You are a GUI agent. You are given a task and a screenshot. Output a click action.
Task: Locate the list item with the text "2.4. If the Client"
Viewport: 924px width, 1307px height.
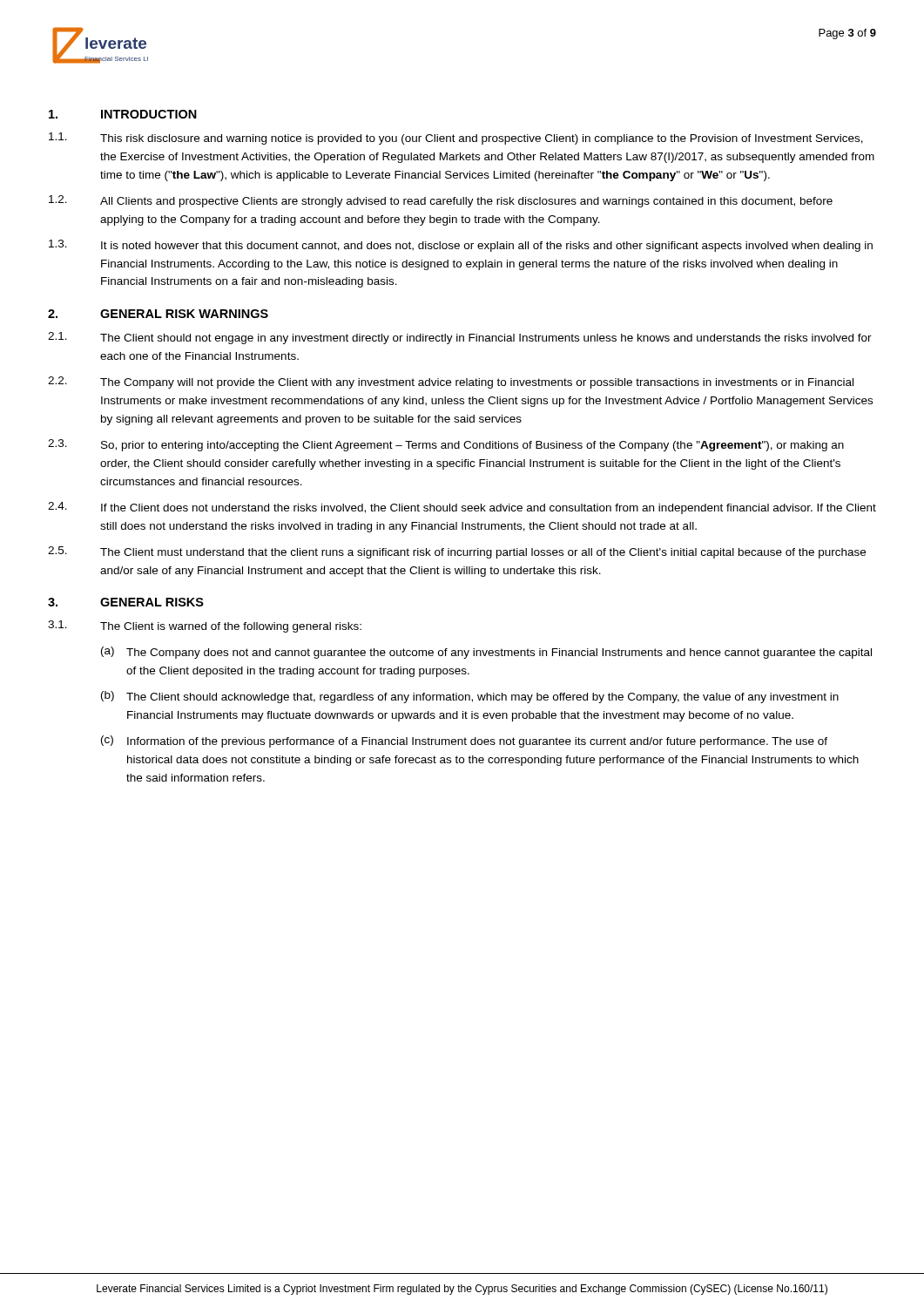[x=462, y=517]
